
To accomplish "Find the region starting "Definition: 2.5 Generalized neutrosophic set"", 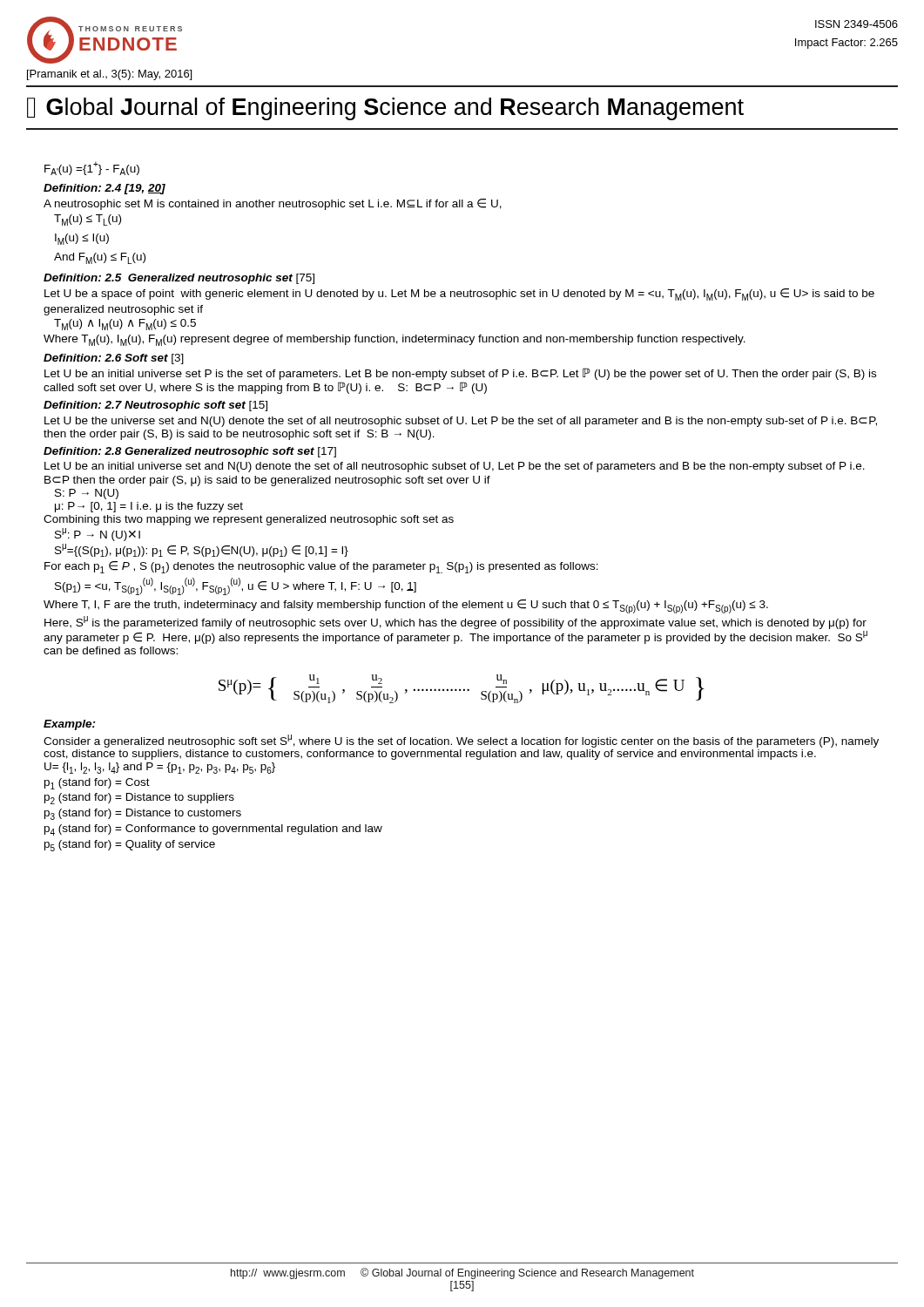I will 179,278.
